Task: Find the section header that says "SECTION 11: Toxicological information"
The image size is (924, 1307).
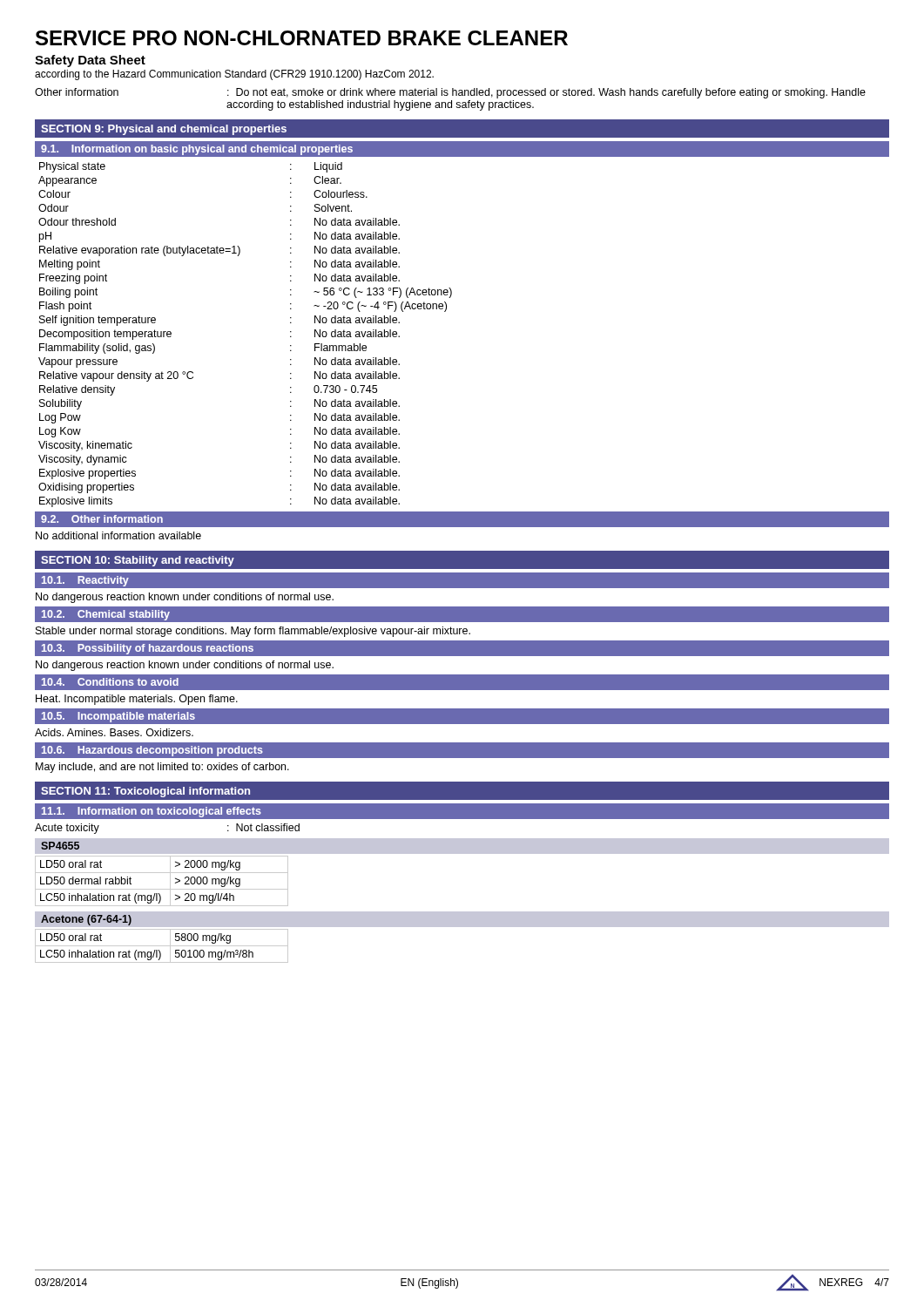Action: (146, 791)
